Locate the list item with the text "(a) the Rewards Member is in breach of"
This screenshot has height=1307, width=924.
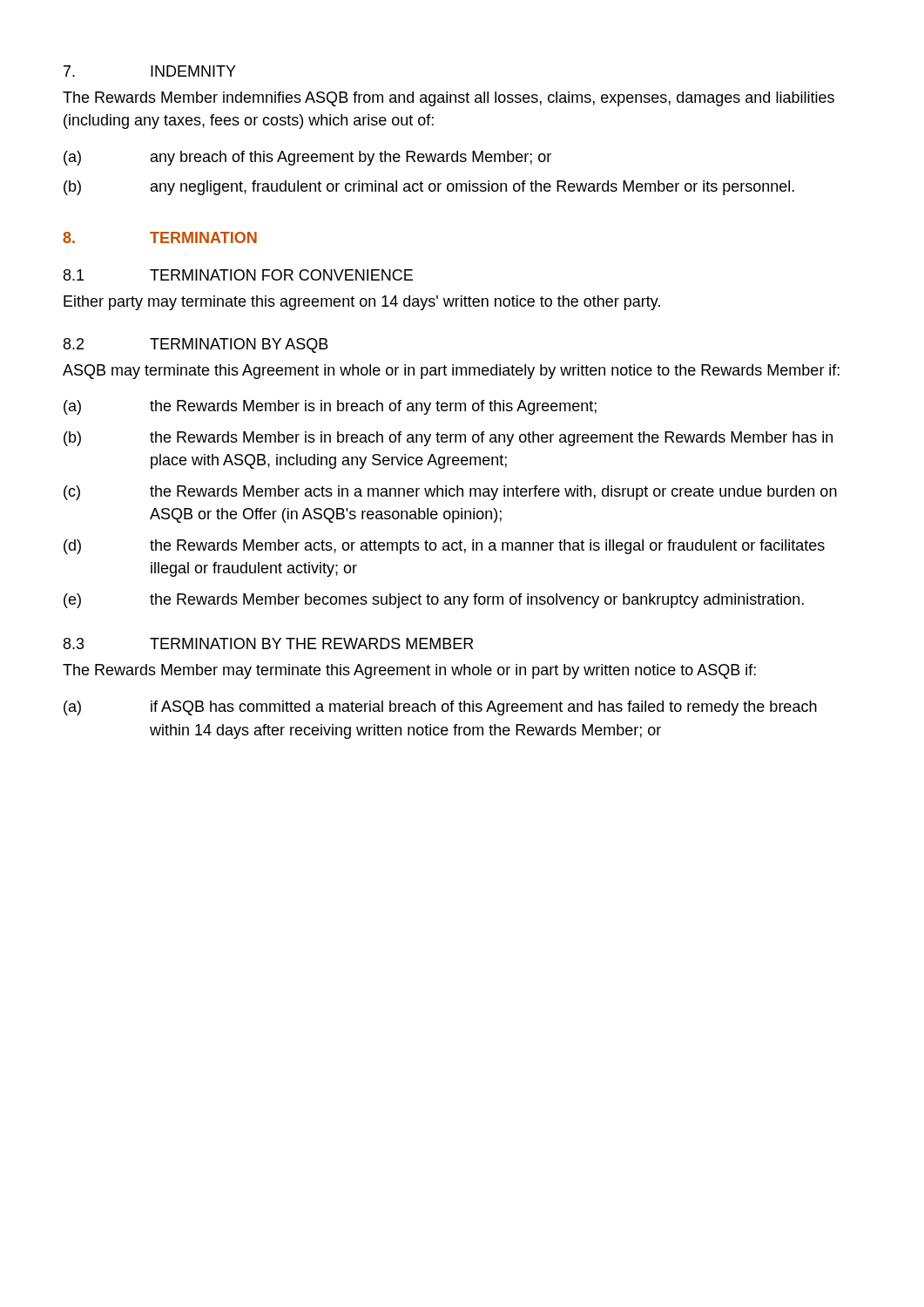pyautogui.click(x=462, y=406)
